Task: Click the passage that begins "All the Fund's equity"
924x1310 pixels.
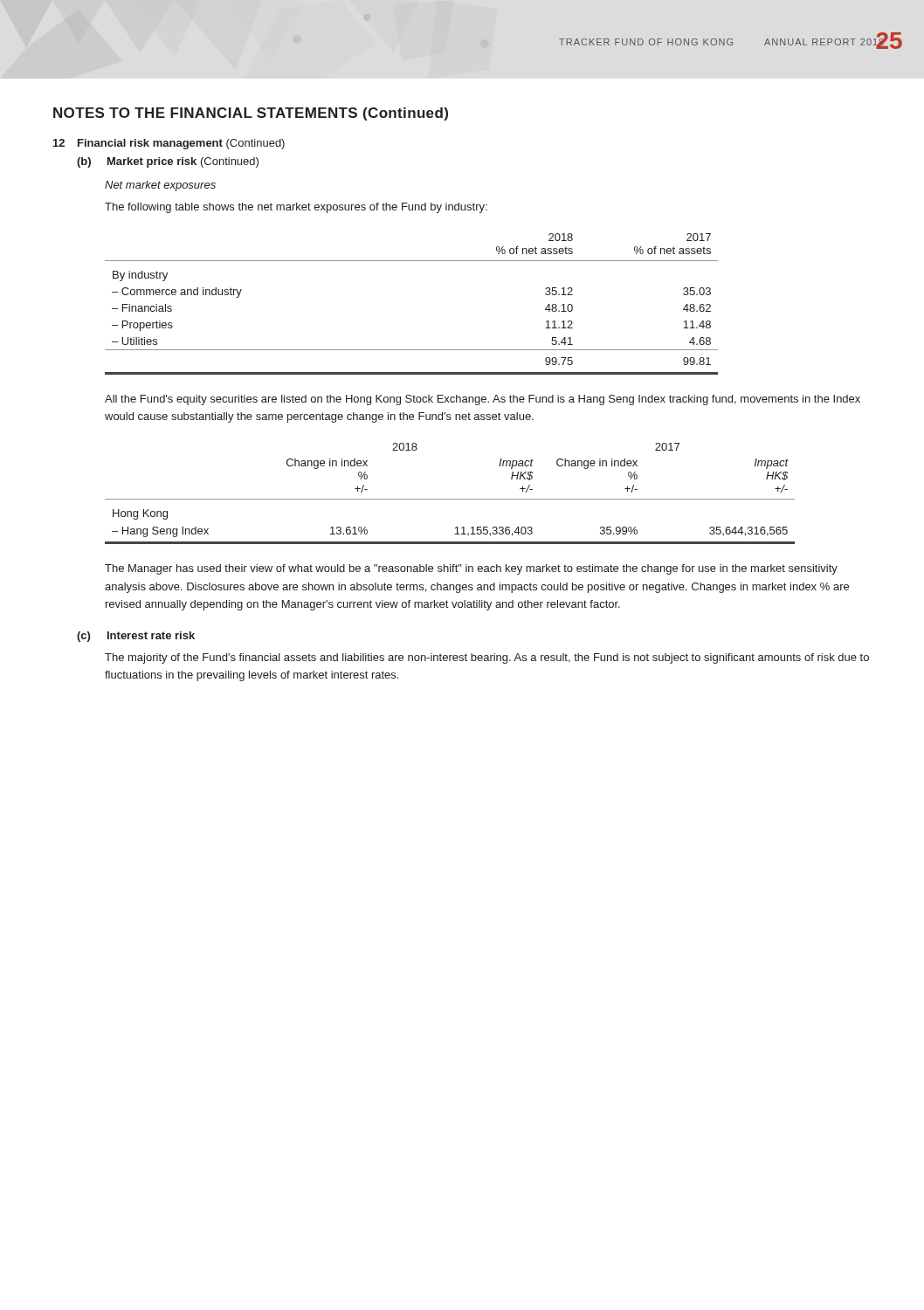Action: 483,408
